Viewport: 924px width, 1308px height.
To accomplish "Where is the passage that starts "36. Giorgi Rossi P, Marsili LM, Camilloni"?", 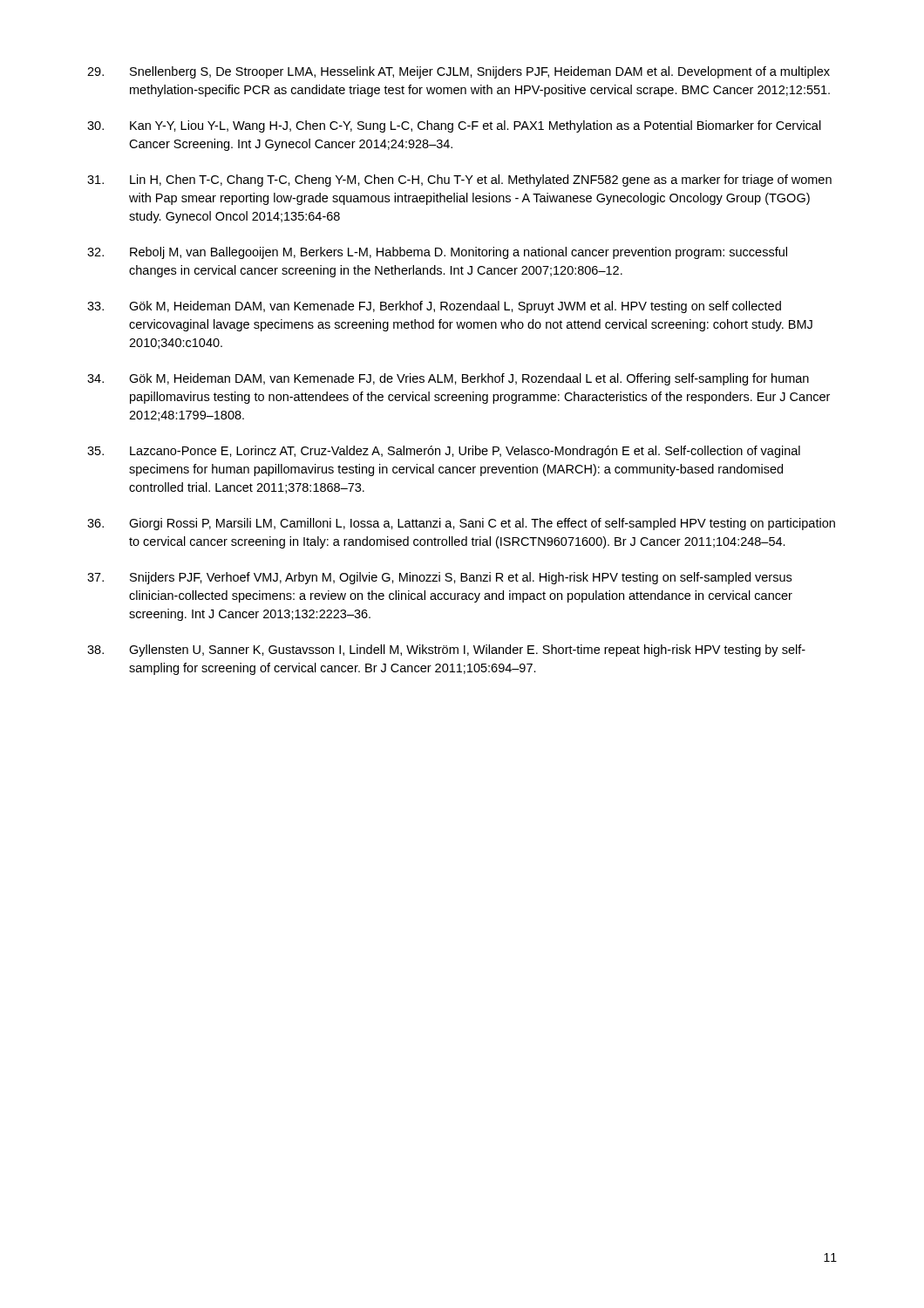I will pos(462,533).
